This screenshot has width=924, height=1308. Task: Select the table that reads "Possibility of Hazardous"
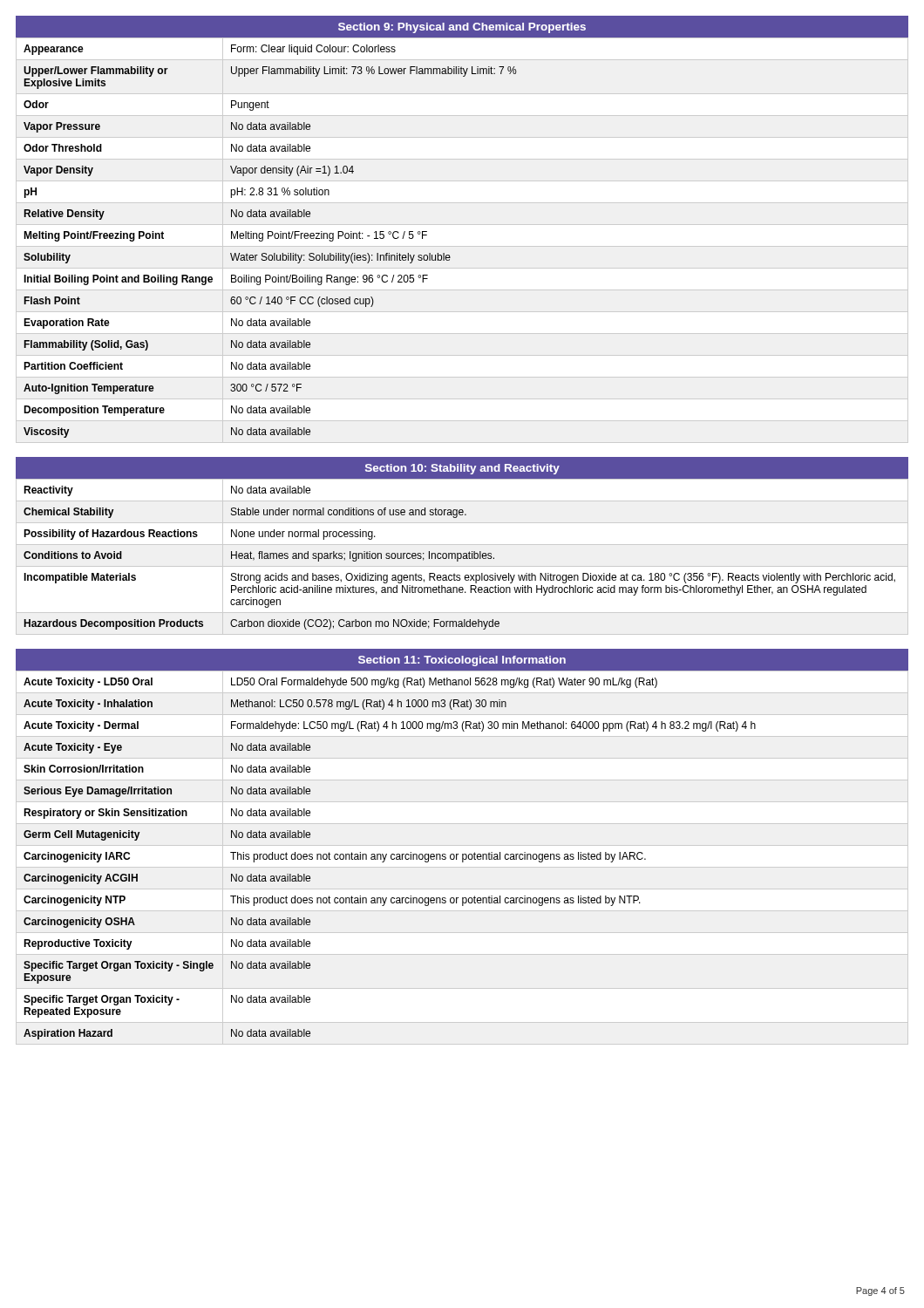(462, 557)
